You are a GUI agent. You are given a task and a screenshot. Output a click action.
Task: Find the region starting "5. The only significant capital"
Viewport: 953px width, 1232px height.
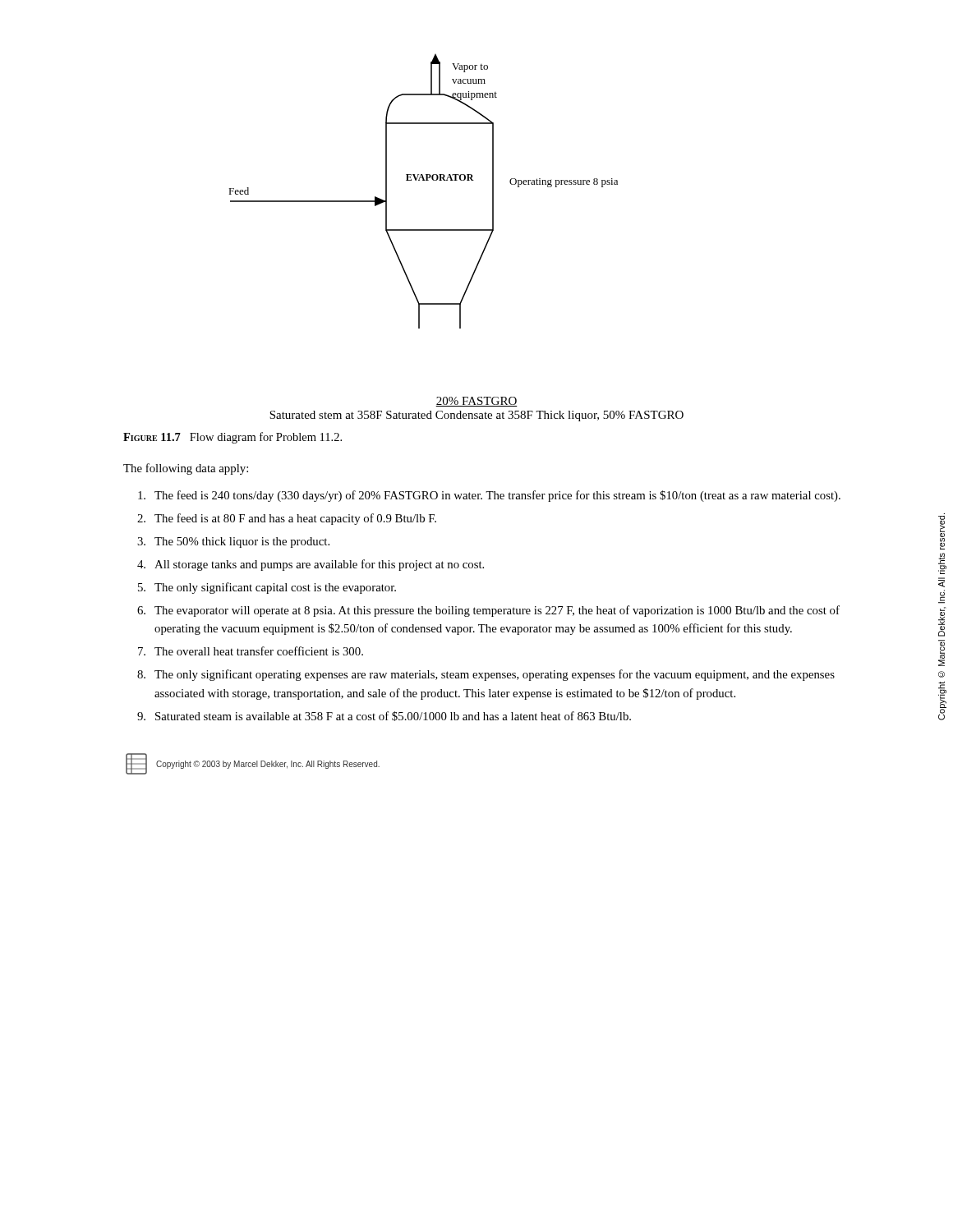(x=267, y=588)
